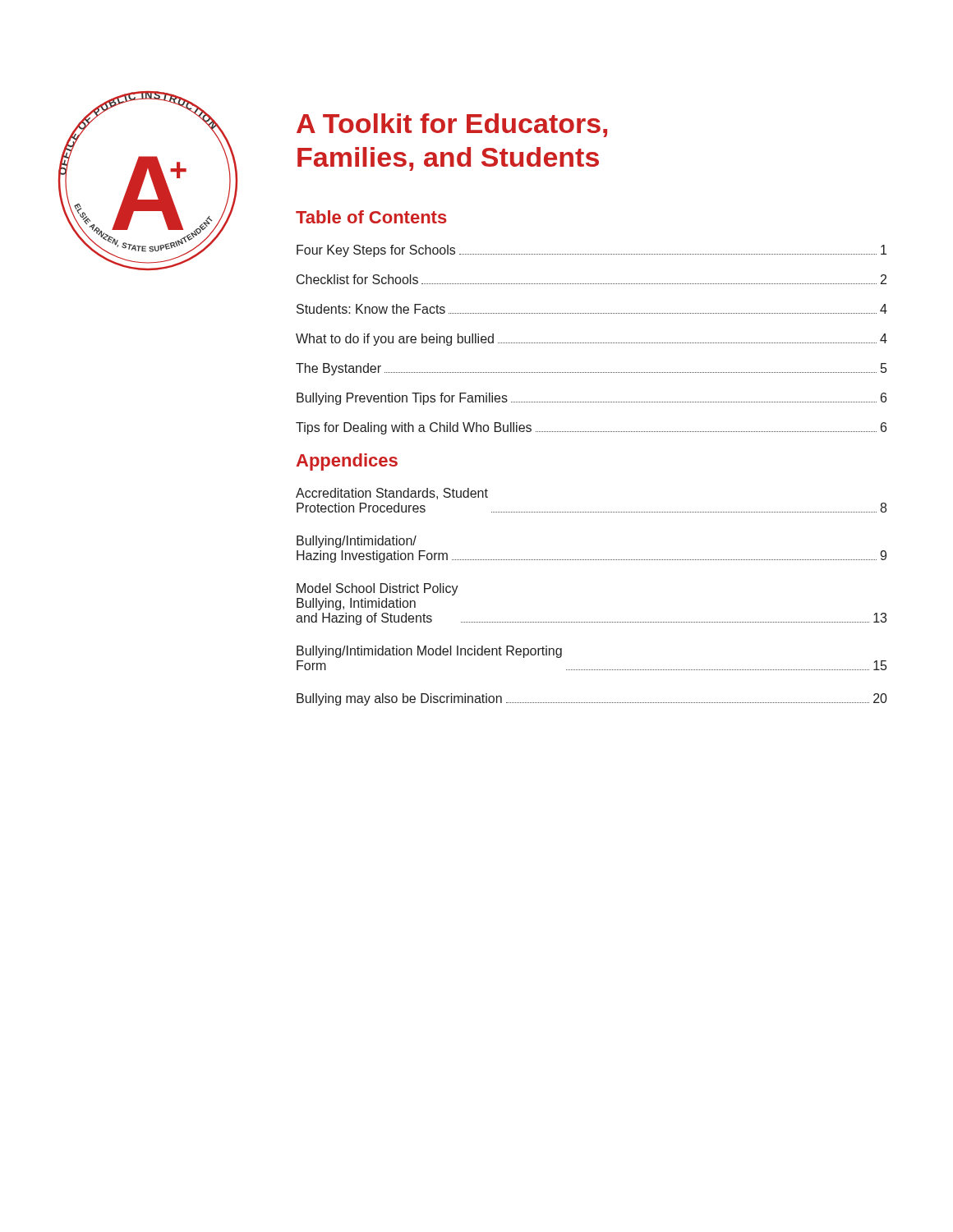The width and height of the screenshot is (953, 1232).
Task: Locate the region starting "Table of Contents"
Action: pos(371,217)
